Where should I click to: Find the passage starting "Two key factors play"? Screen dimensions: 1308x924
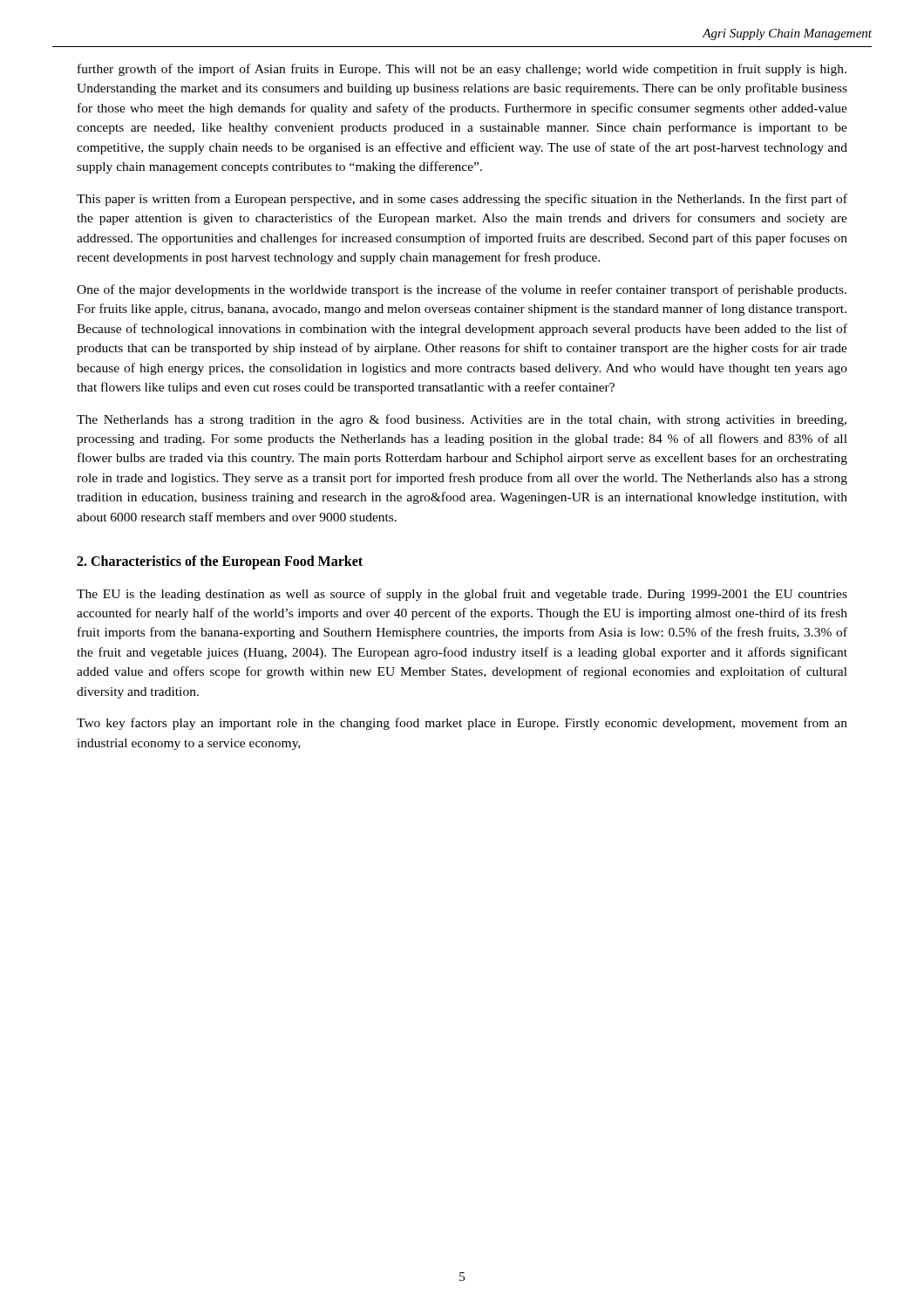click(x=462, y=733)
